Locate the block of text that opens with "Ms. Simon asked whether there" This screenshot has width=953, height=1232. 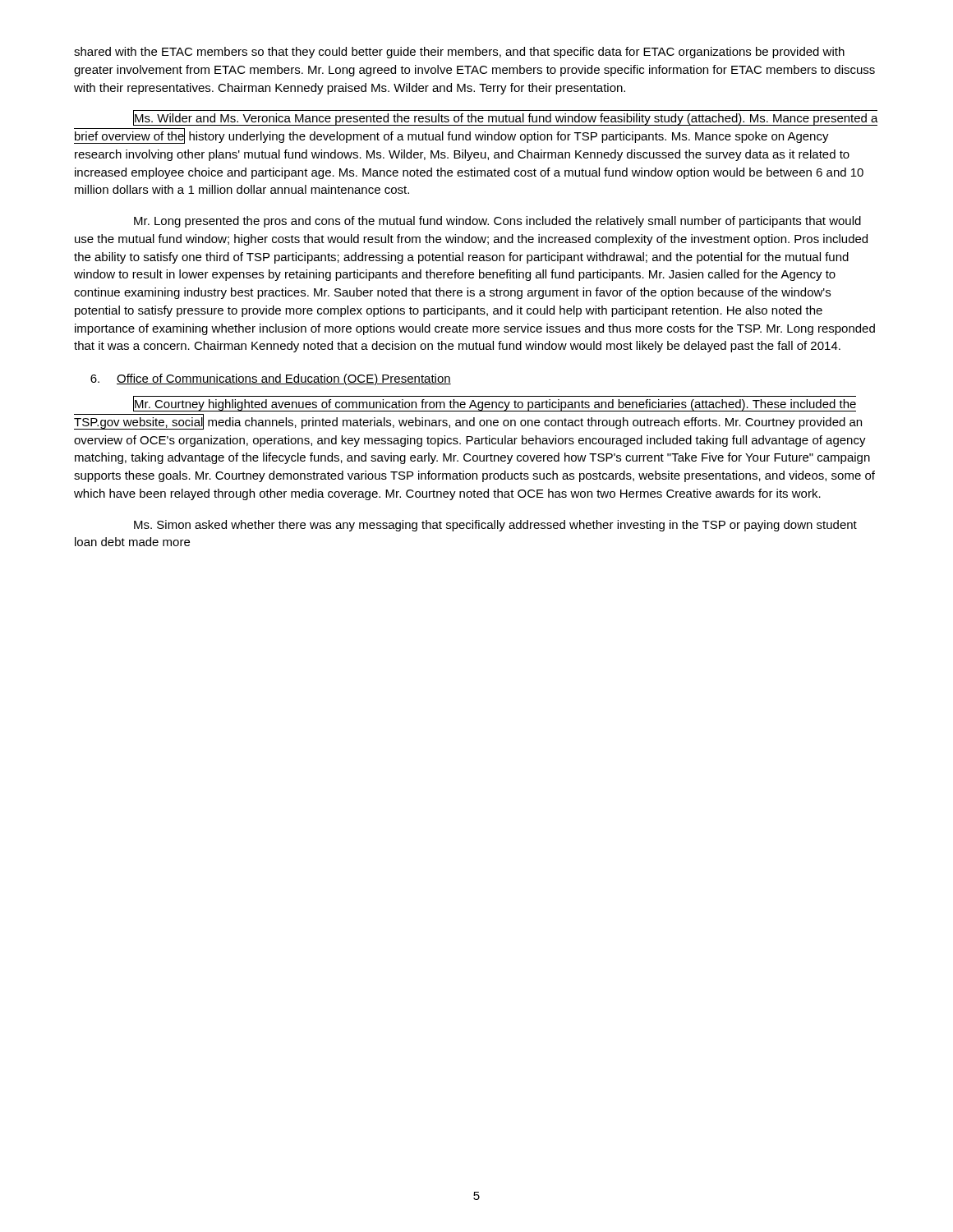(x=476, y=533)
